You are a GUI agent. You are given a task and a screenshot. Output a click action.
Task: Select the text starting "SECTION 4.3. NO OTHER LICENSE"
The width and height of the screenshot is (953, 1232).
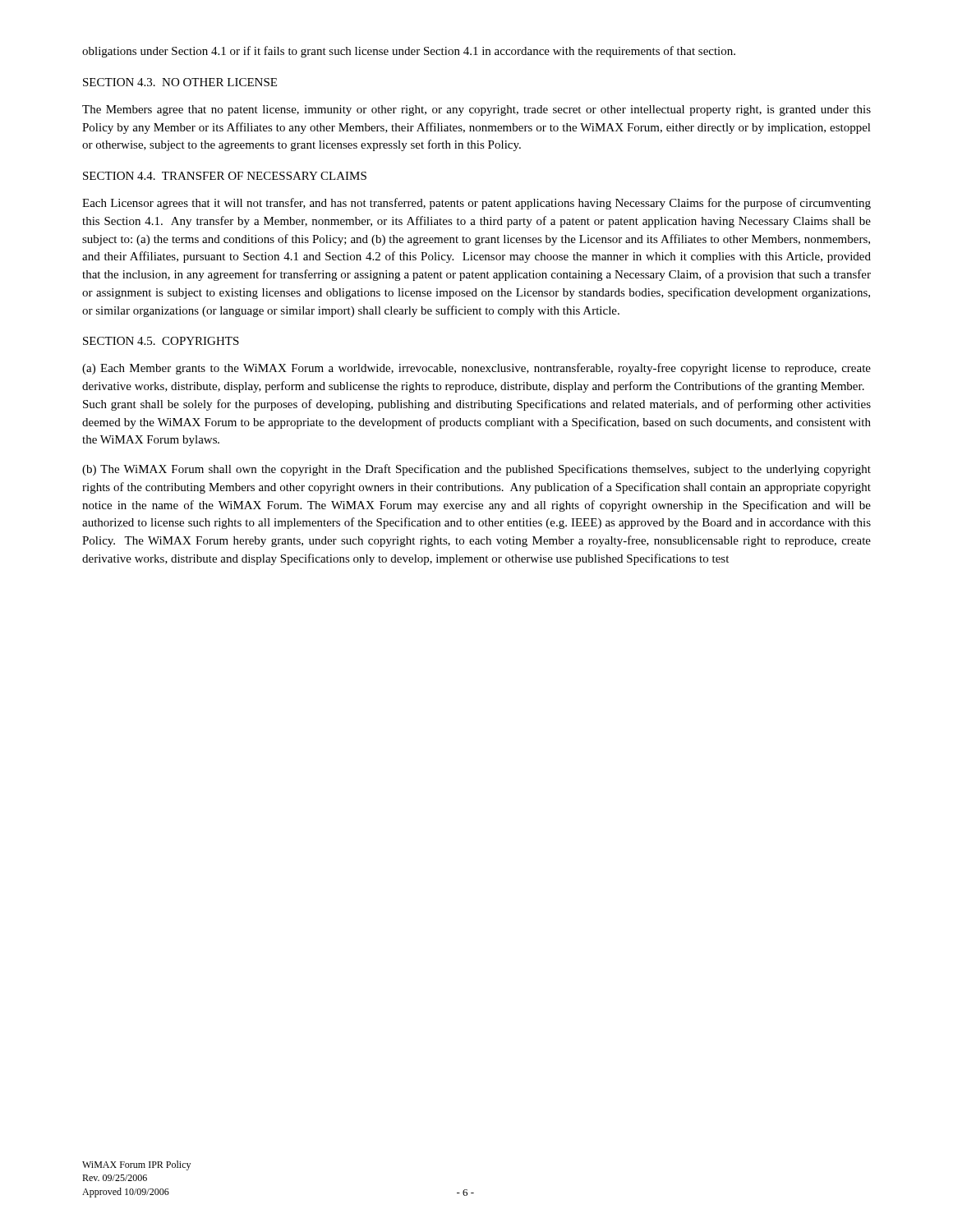point(180,82)
